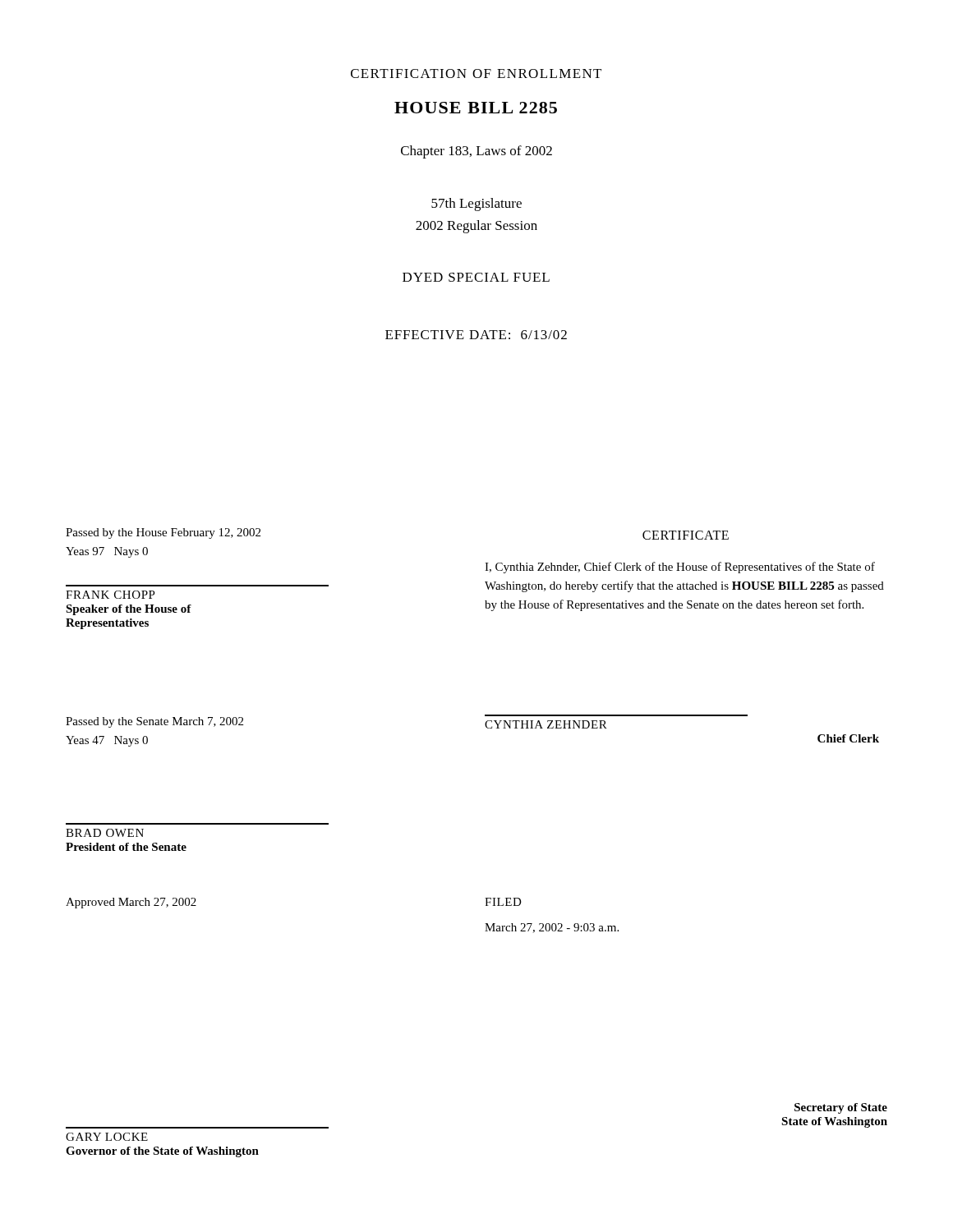Click on the passage starting "Passed by the House"
This screenshot has height=1232, width=953.
tap(163, 532)
